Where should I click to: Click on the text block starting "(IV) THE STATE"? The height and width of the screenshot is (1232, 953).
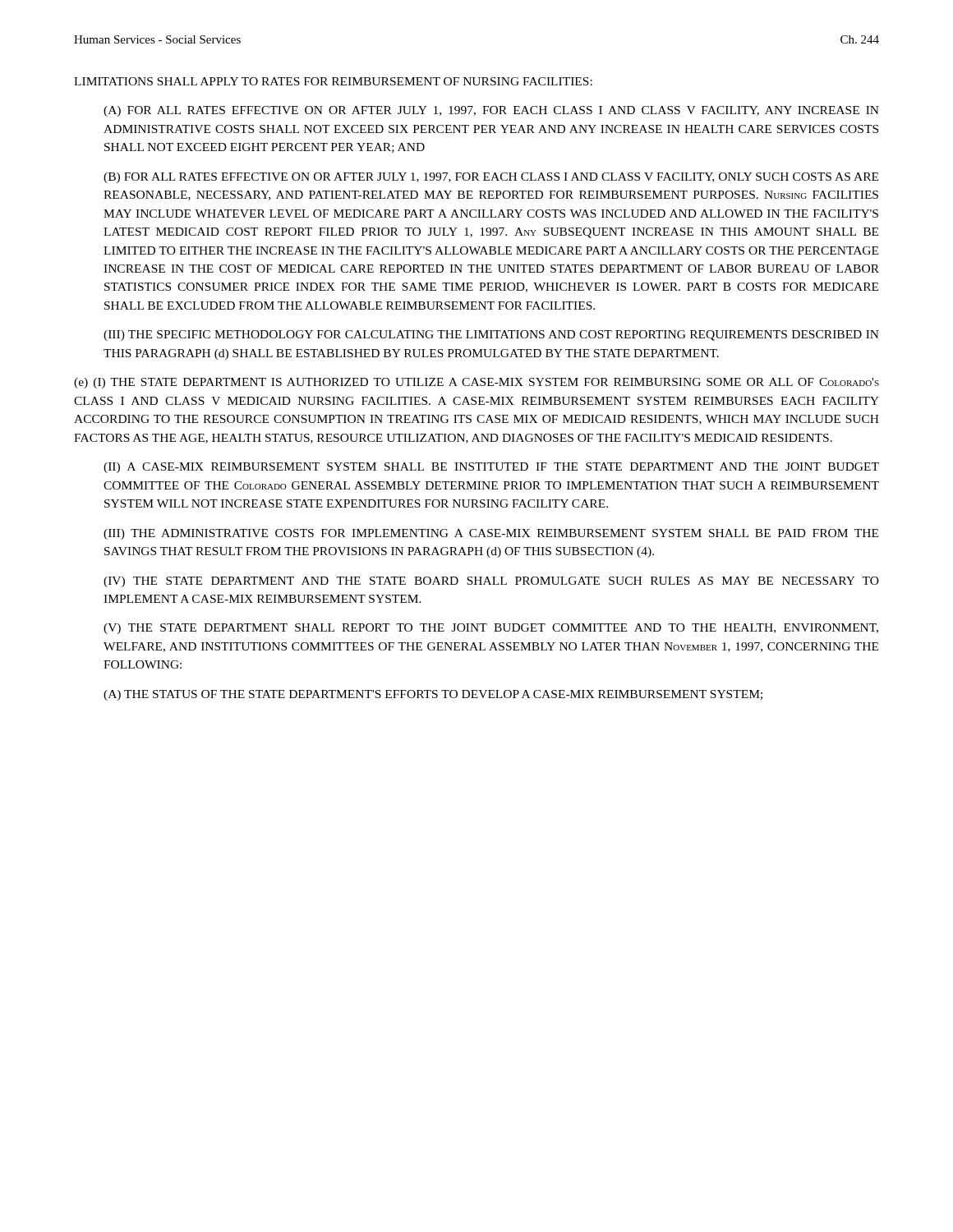pos(491,590)
